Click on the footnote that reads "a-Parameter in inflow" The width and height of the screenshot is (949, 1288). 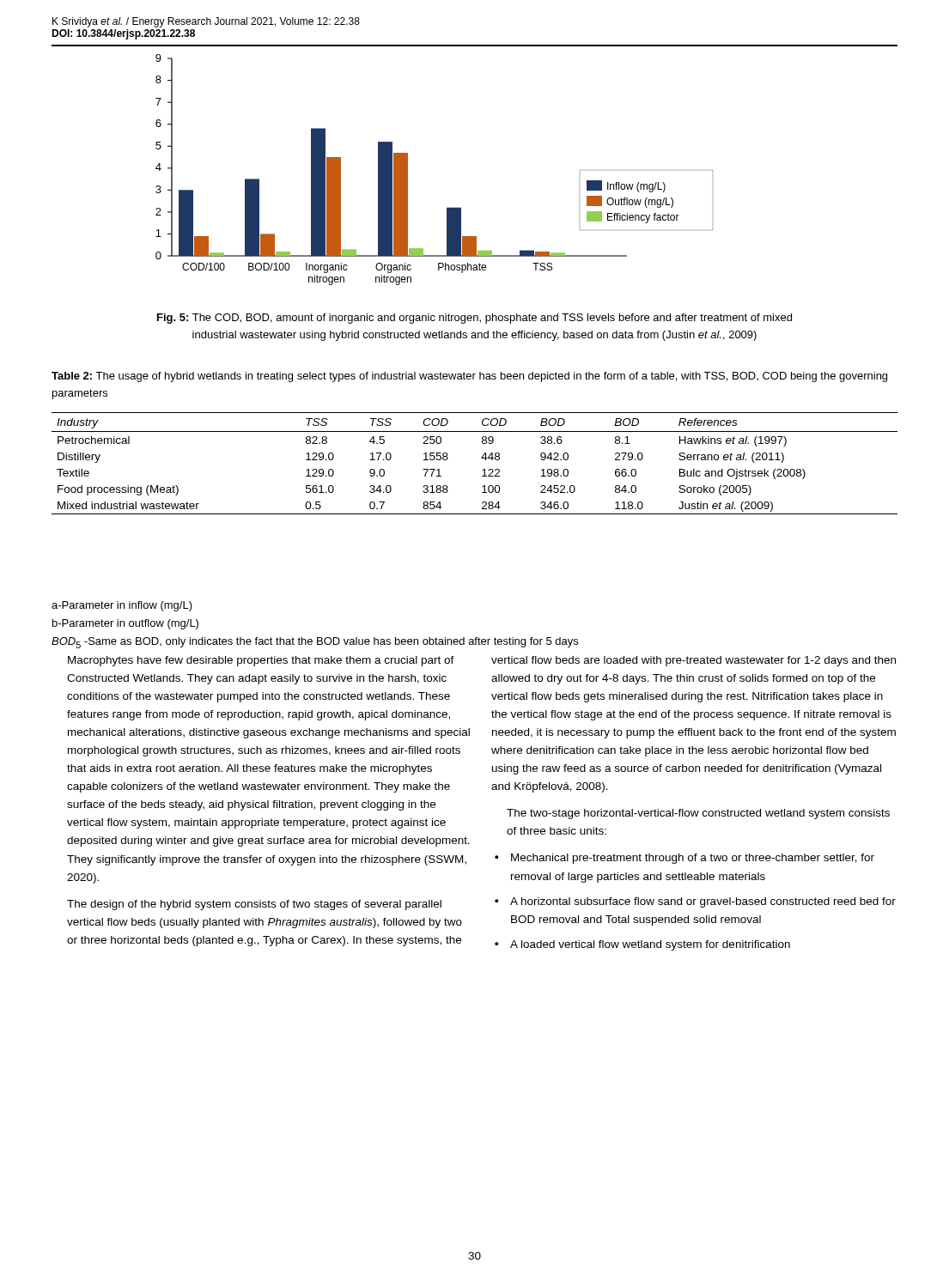coord(122,606)
